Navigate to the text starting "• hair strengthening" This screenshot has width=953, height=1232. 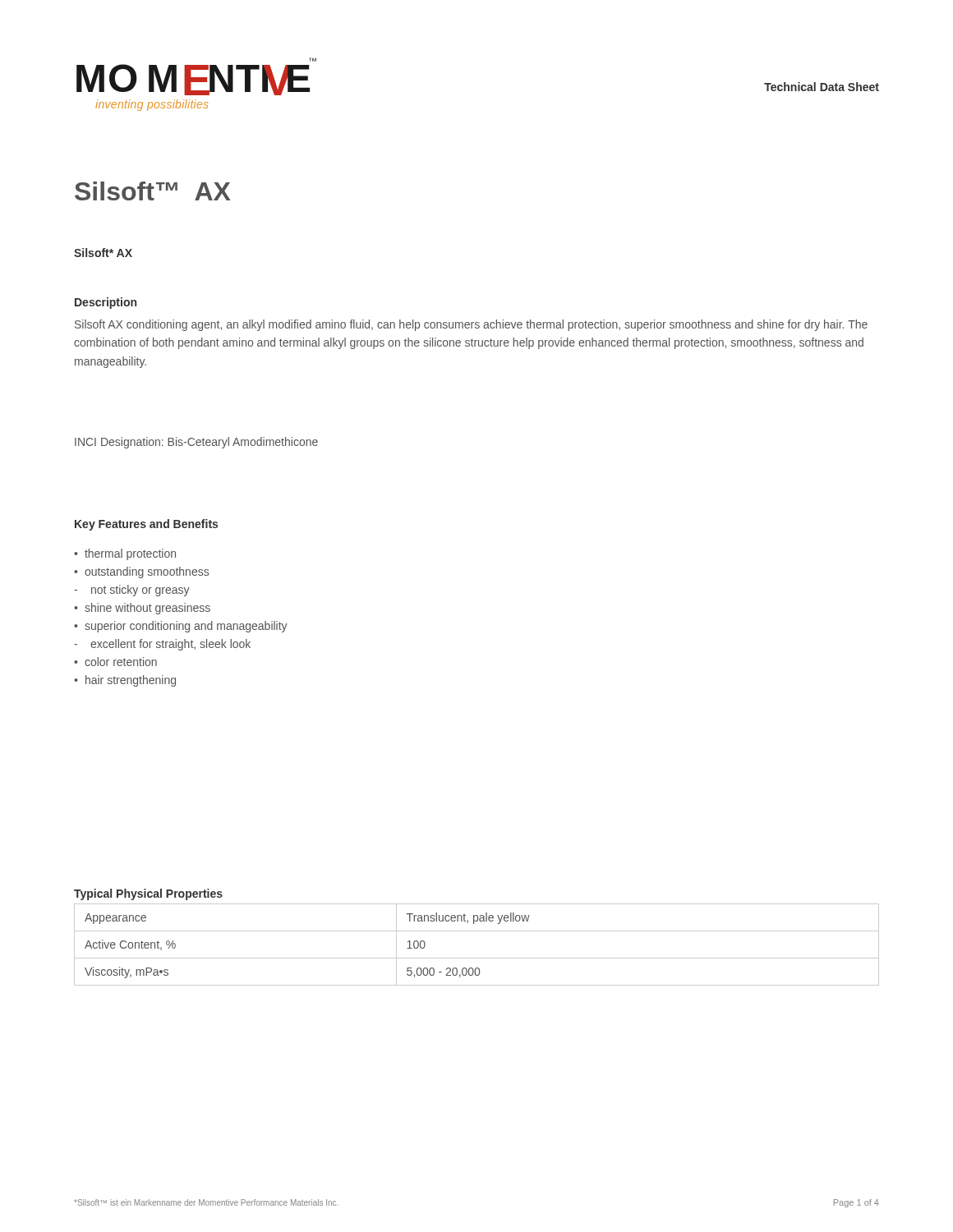click(125, 680)
